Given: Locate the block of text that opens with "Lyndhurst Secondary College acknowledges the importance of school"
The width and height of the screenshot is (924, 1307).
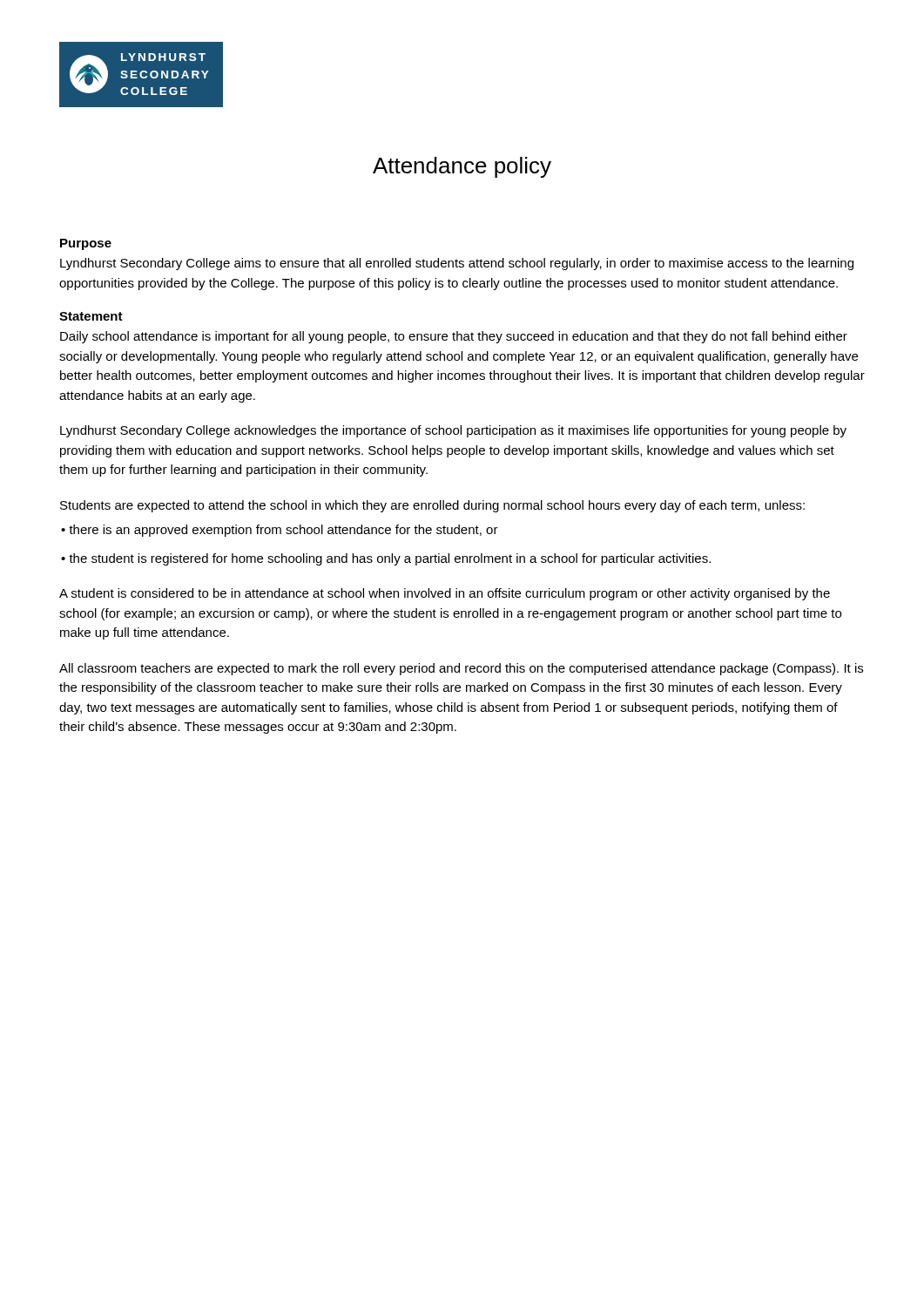Looking at the screenshot, I should (x=453, y=450).
